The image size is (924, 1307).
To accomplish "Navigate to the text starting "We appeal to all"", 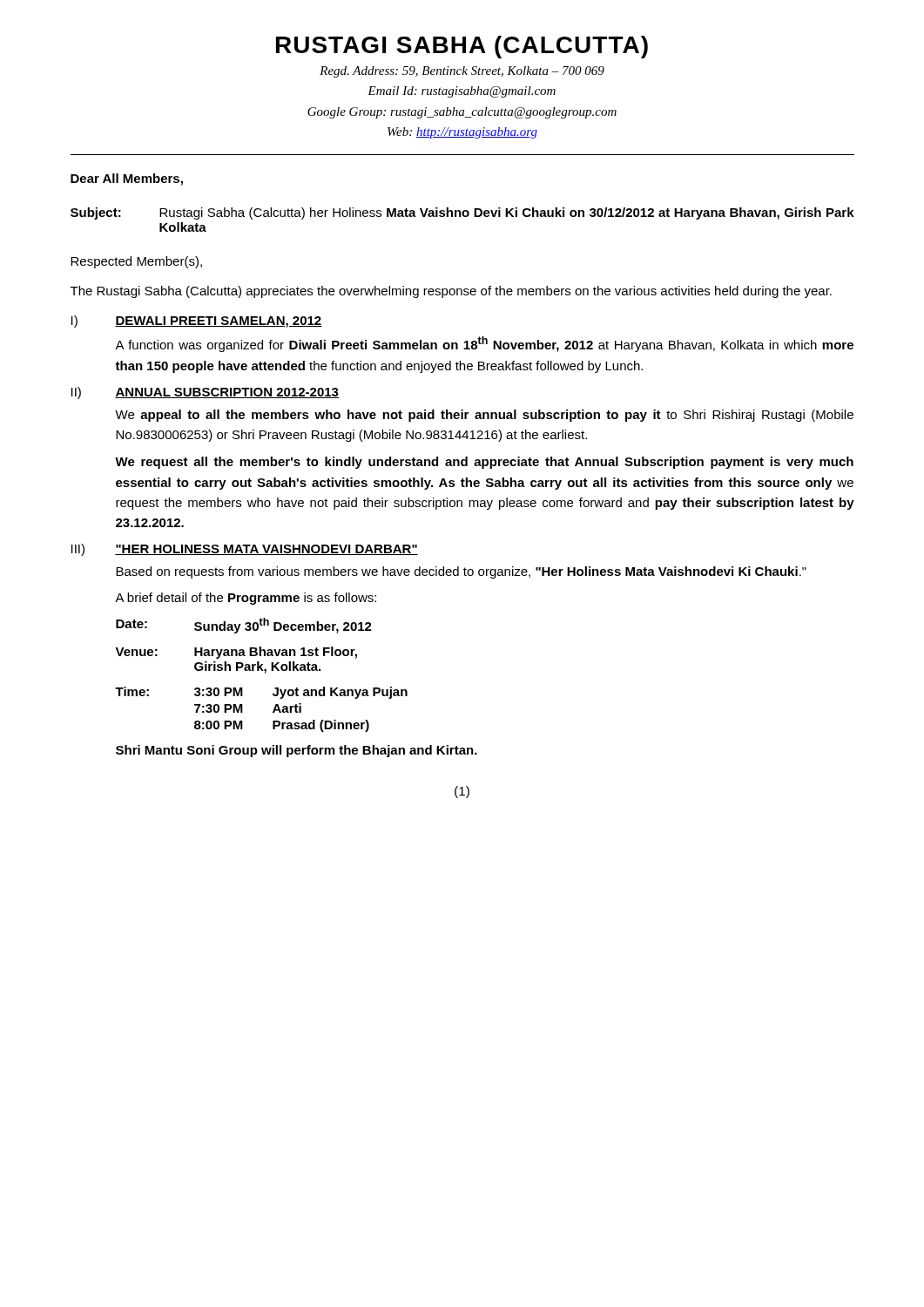I will coord(485,424).
